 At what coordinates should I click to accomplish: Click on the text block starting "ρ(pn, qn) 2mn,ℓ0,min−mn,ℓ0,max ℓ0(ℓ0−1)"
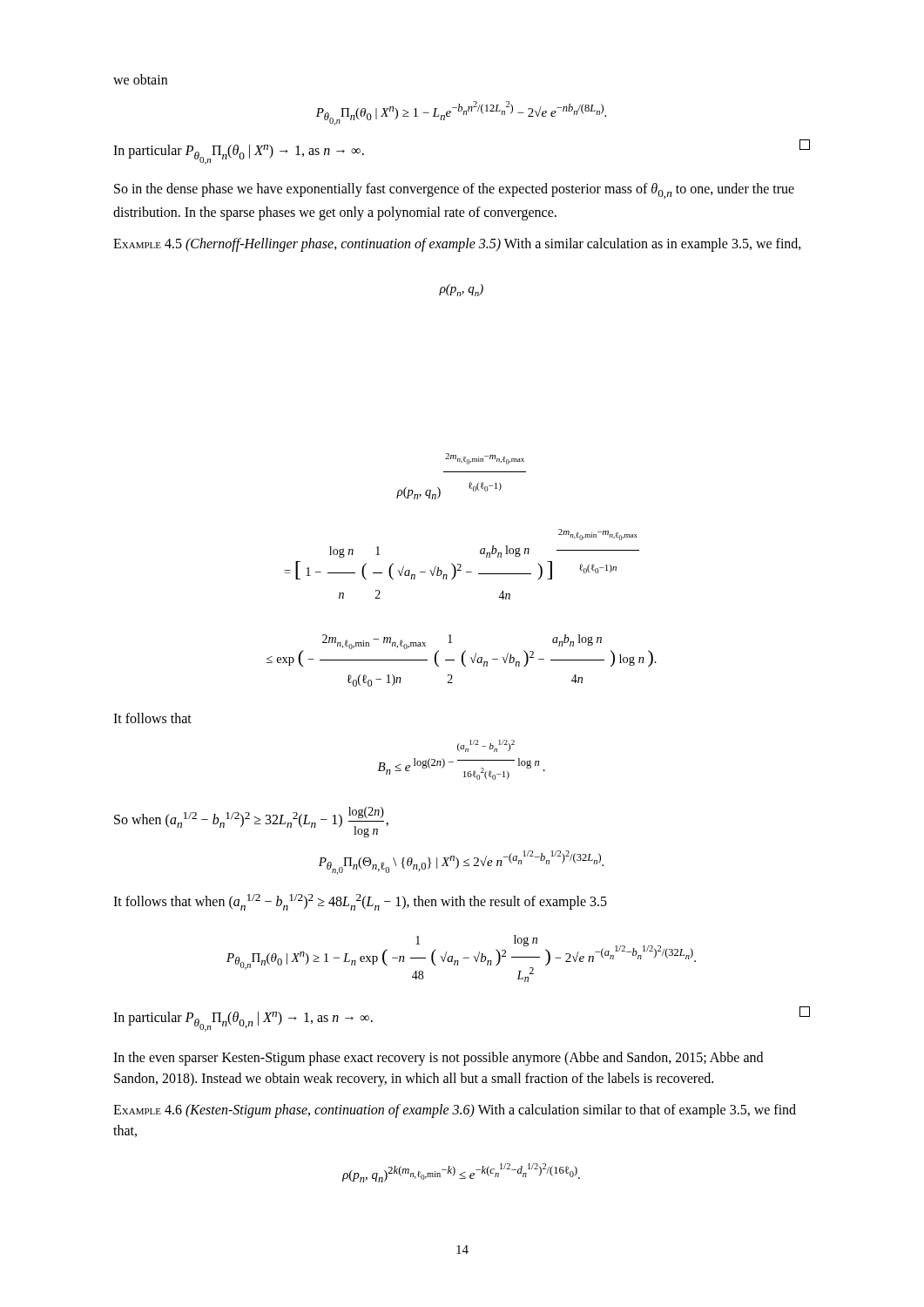462,572
